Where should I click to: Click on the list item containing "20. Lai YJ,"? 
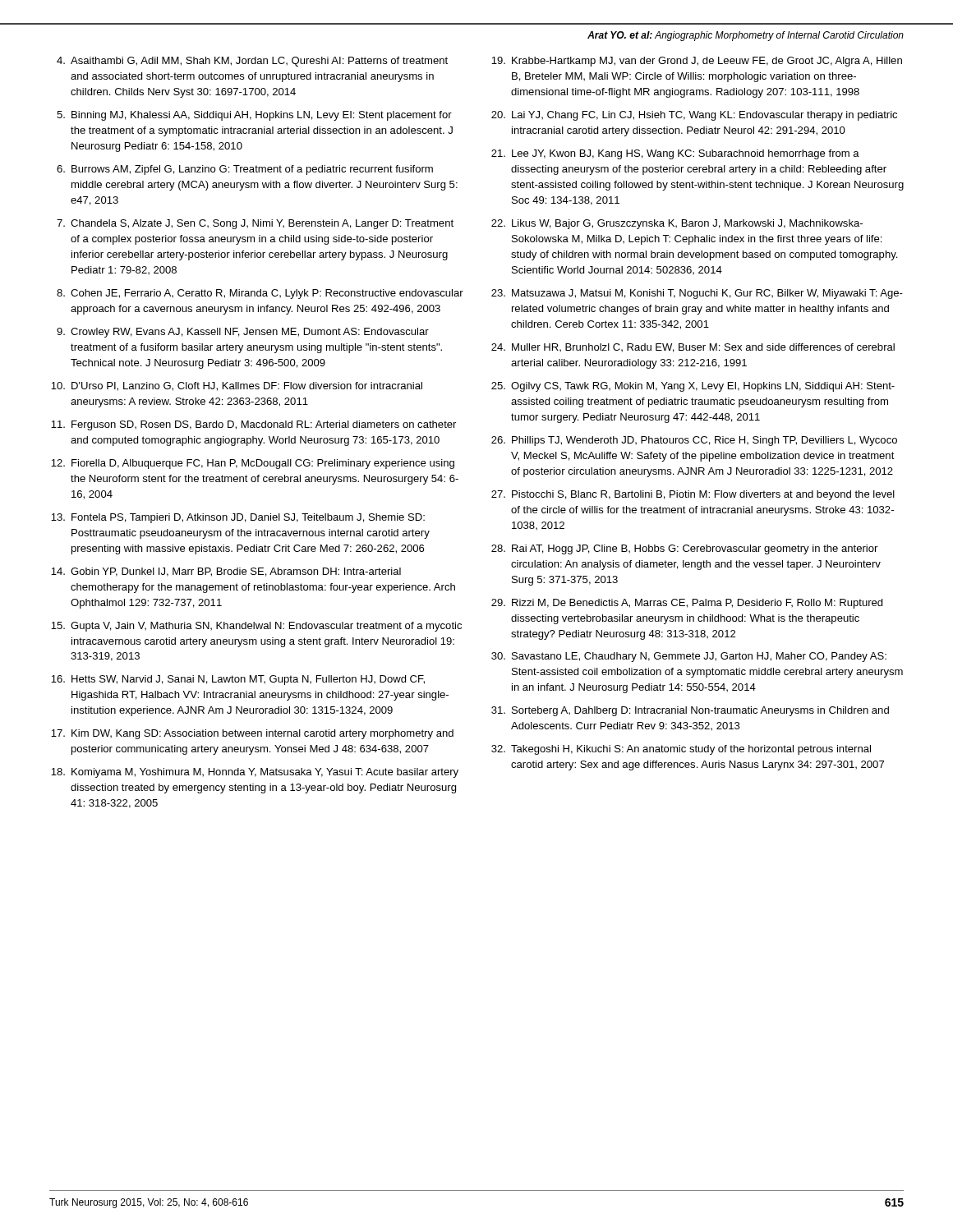click(697, 123)
